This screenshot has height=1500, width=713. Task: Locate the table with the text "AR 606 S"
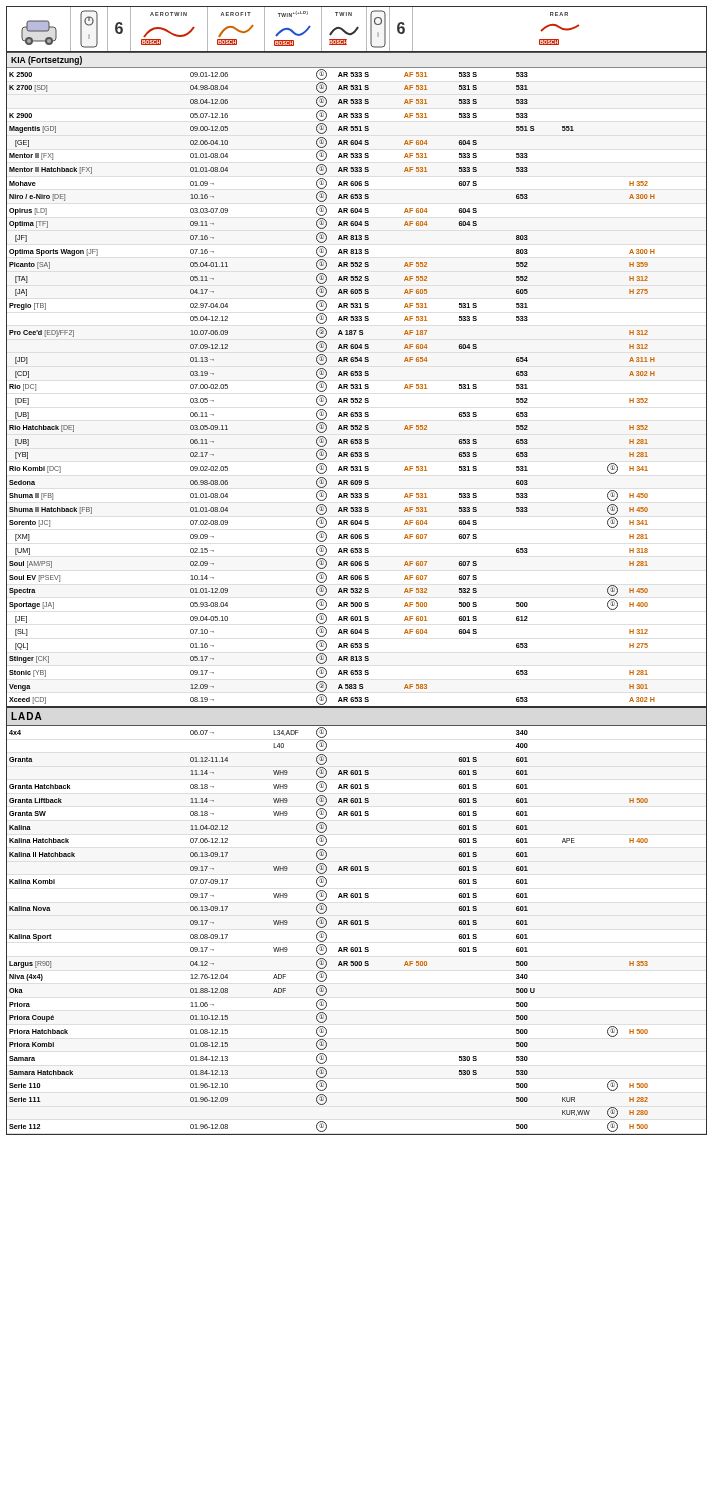[x=356, y=593]
